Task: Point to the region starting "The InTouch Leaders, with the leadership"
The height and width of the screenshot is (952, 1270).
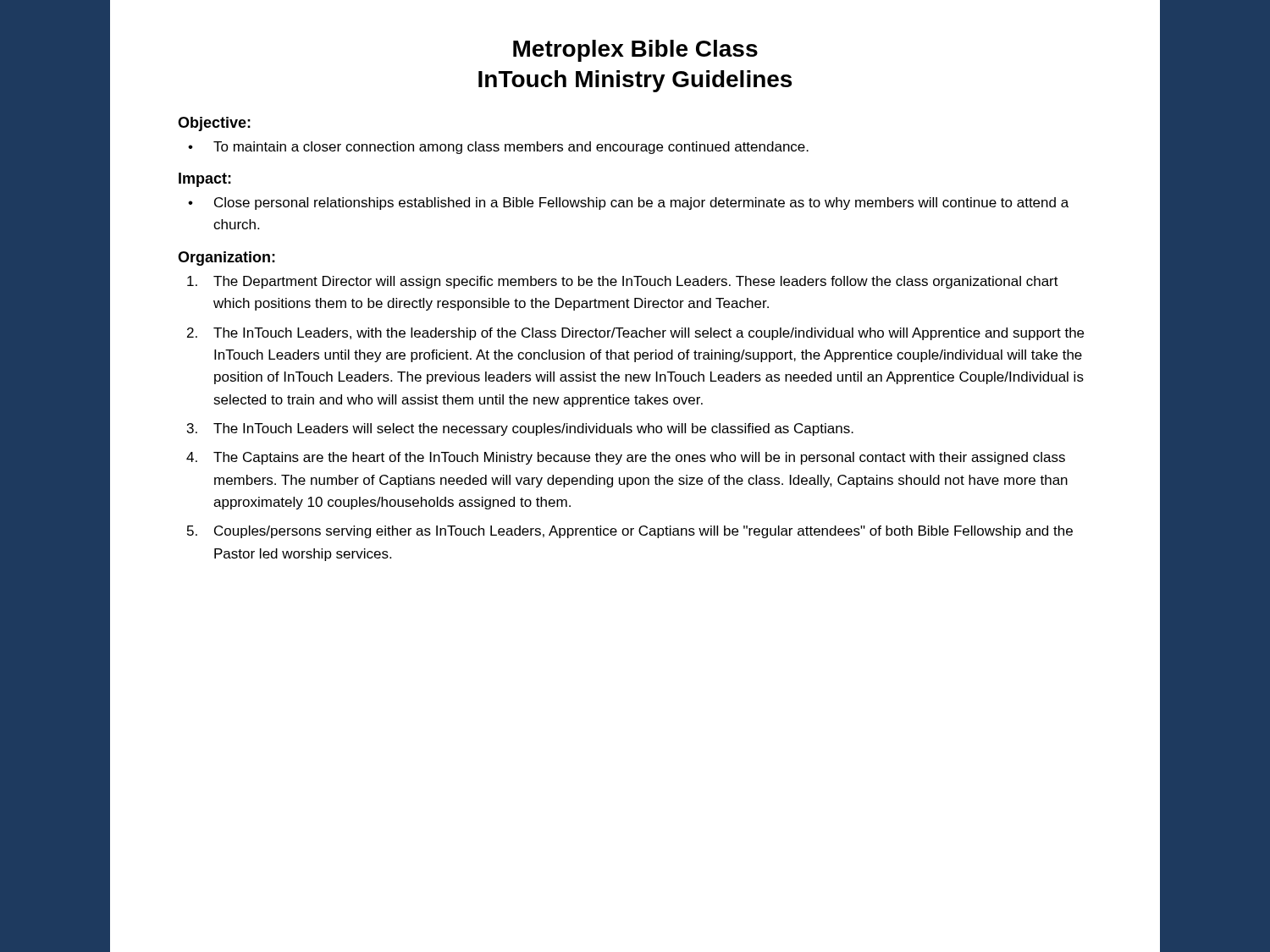Action: point(651,366)
